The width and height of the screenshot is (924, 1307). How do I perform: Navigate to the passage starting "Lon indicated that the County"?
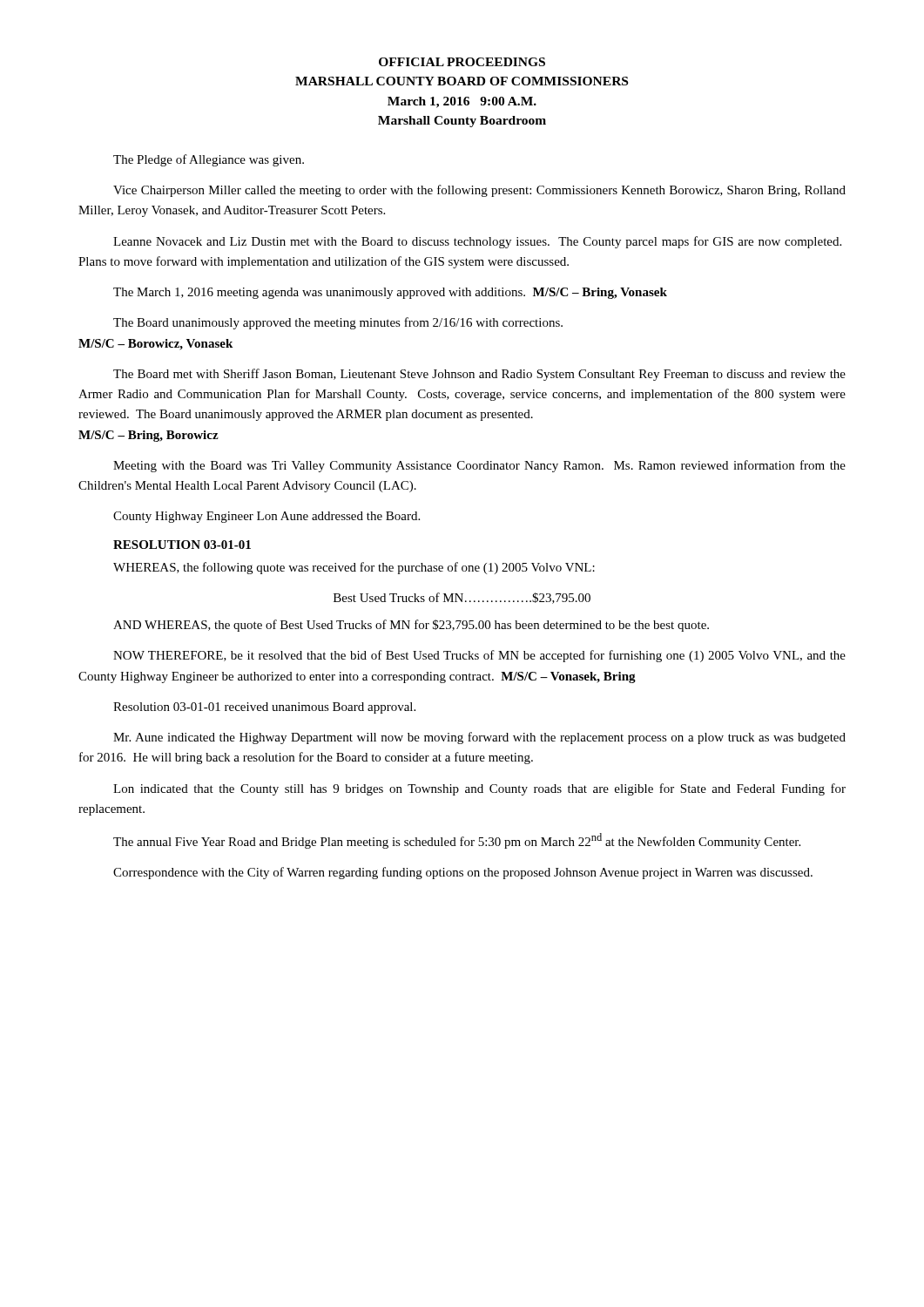tap(462, 798)
